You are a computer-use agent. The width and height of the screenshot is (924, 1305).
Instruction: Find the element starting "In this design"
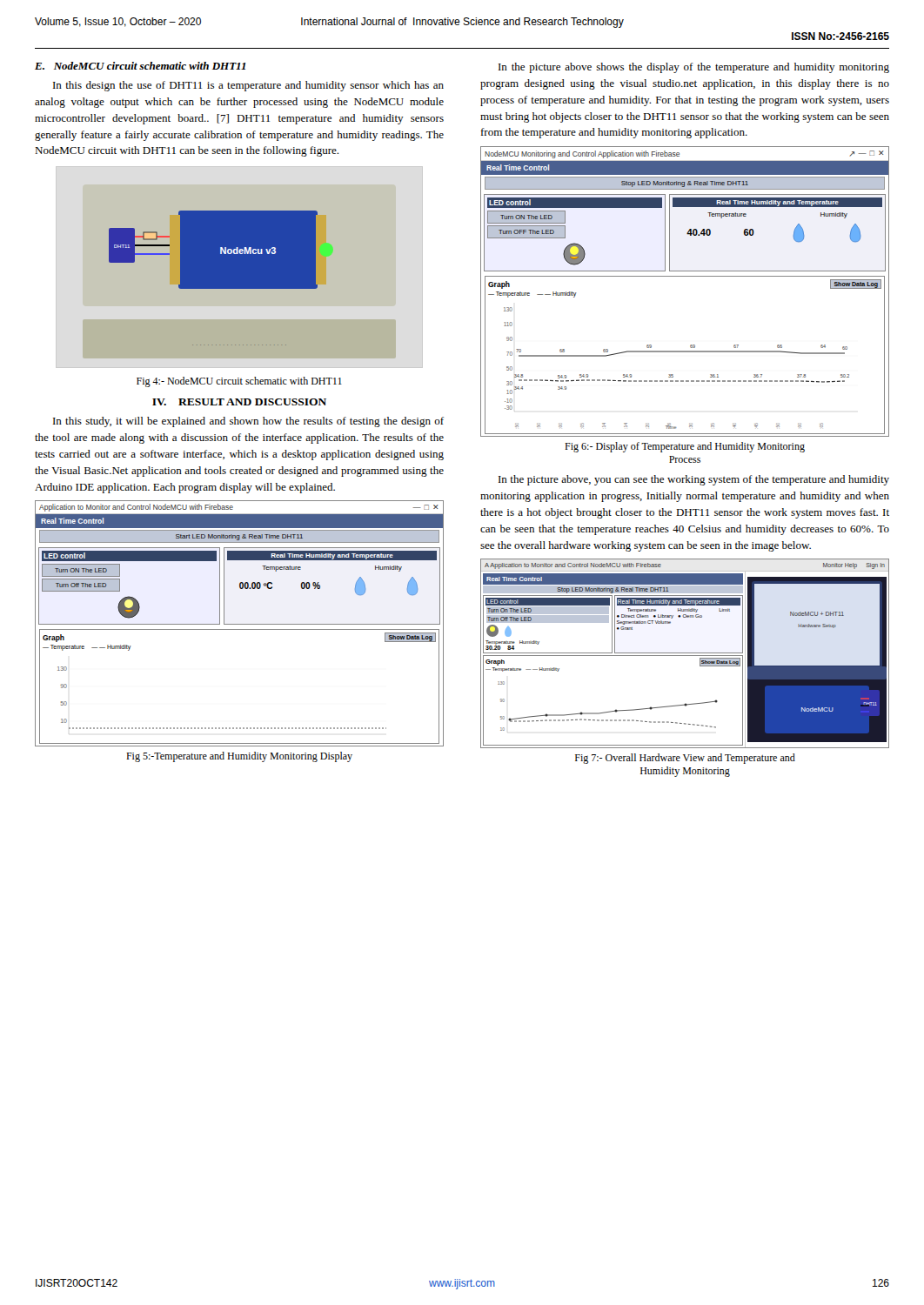[239, 118]
